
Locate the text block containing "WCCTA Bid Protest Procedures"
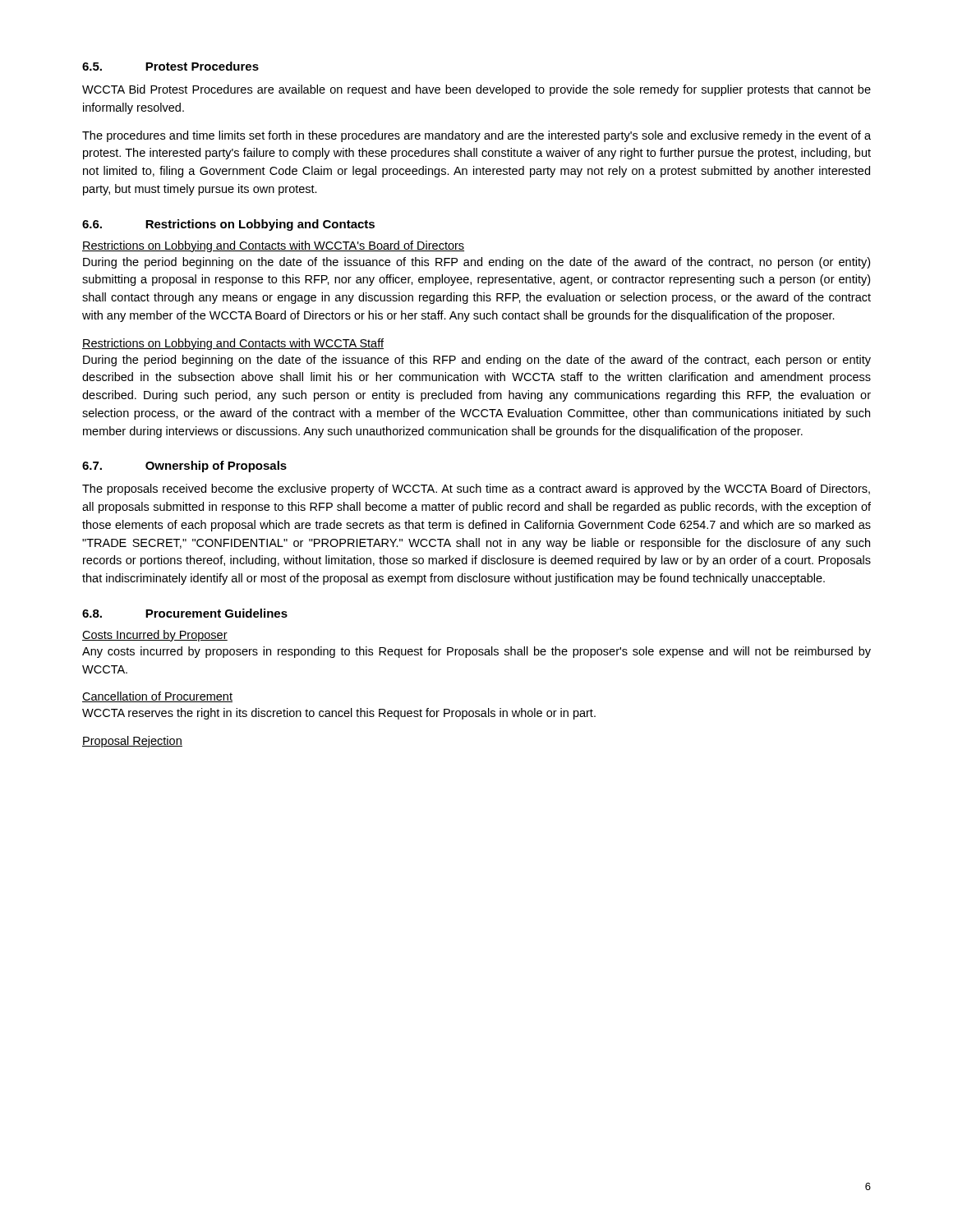476,99
